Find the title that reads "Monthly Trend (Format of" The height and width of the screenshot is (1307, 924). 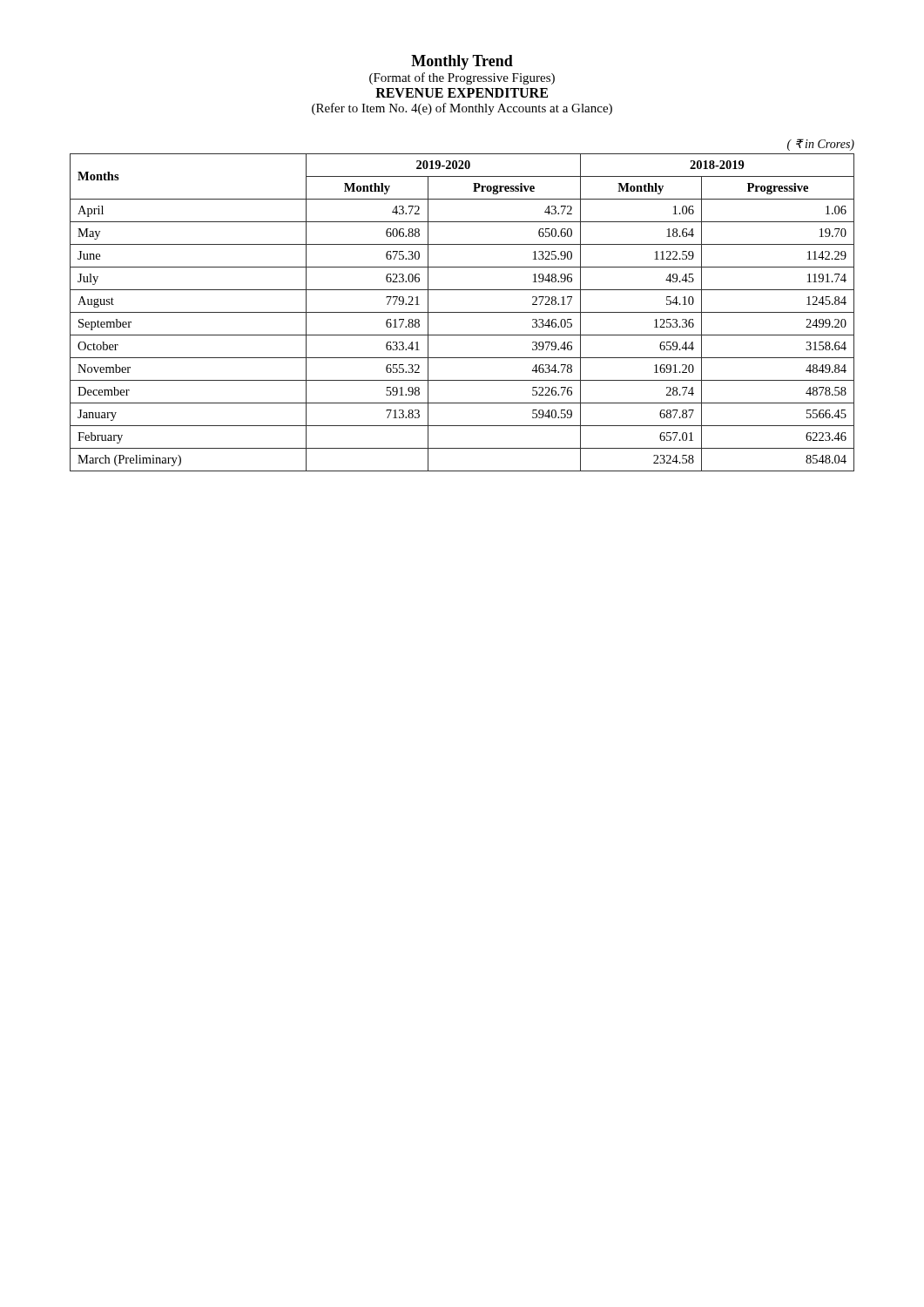[x=462, y=84]
